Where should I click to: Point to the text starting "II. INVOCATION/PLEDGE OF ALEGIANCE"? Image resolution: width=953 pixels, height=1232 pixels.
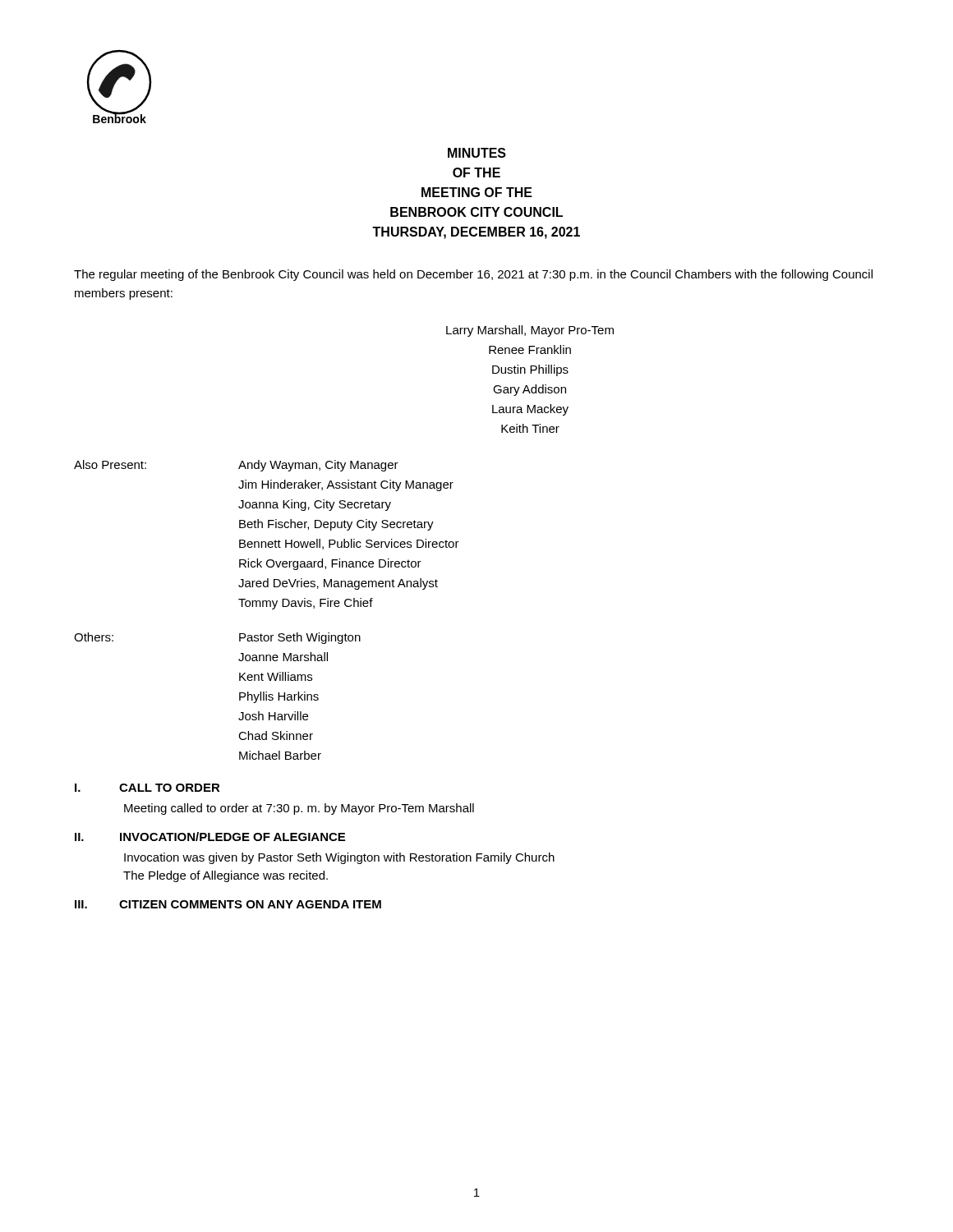(x=210, y=836)
